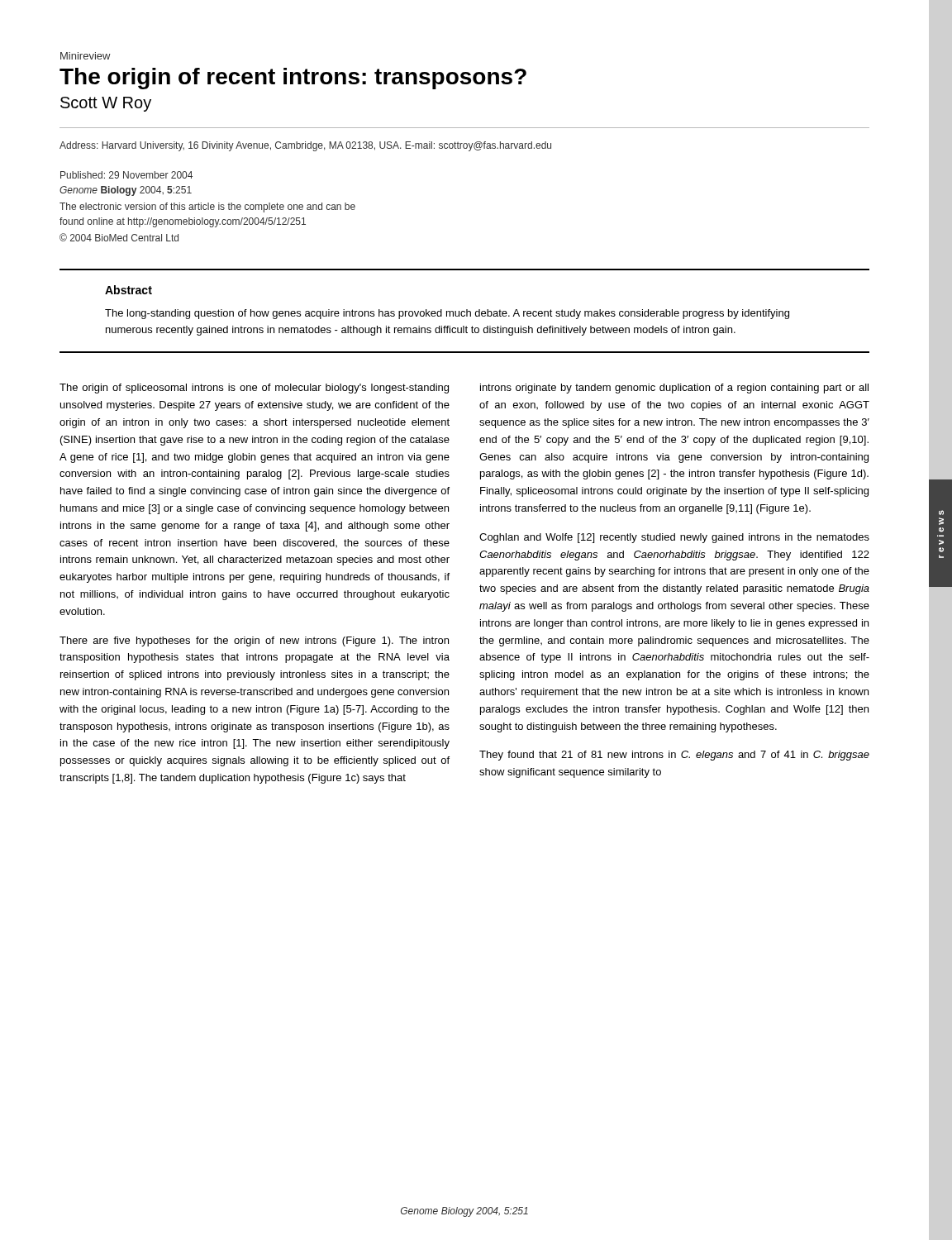The width and height of the screenshot is (952, 1240).
Task: Click the passage that begins "The long-standing question of how genes"
Action: (x=447, y=321)
